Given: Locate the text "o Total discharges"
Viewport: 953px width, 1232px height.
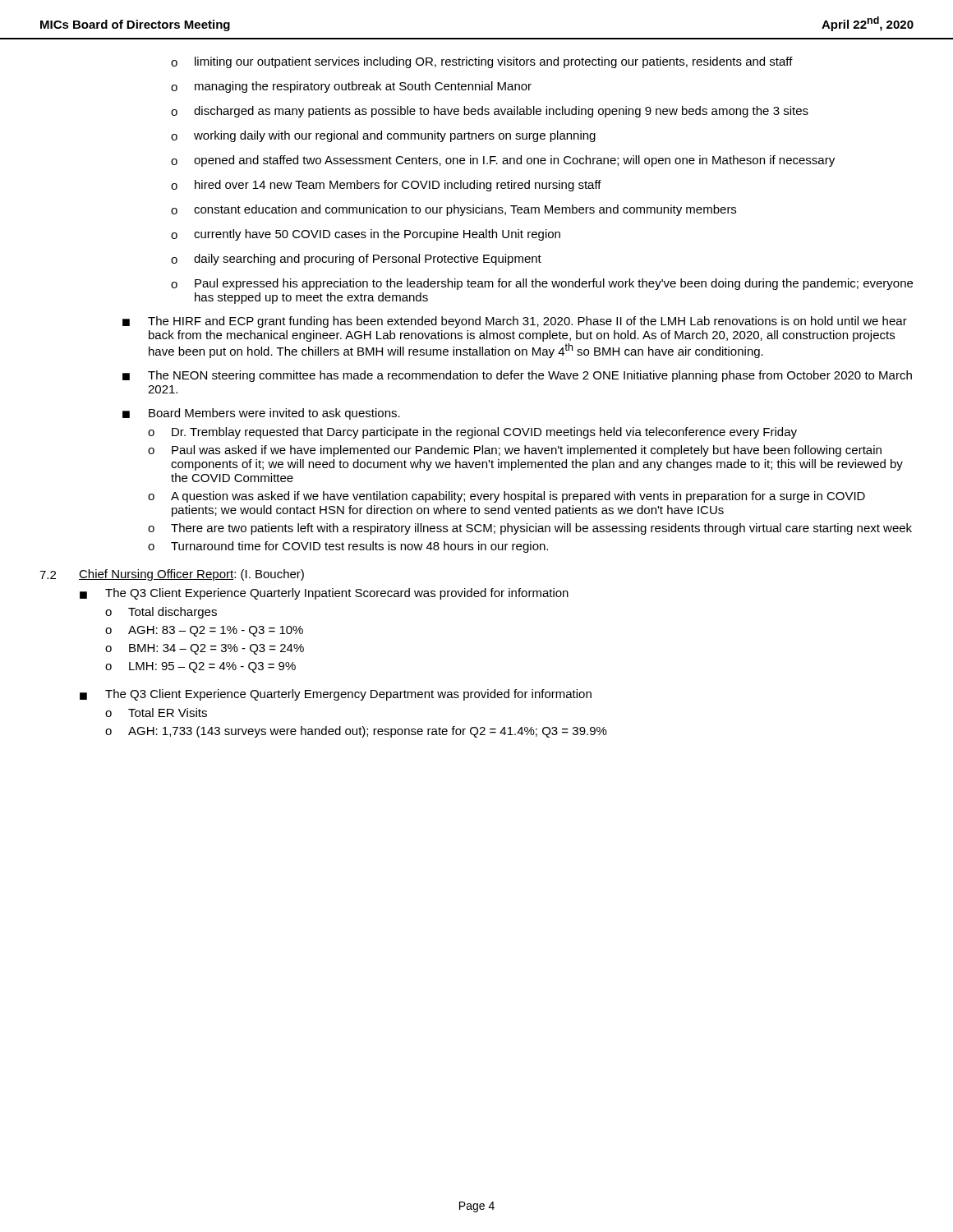Looking at the screenshot, I should pos(161,613).
